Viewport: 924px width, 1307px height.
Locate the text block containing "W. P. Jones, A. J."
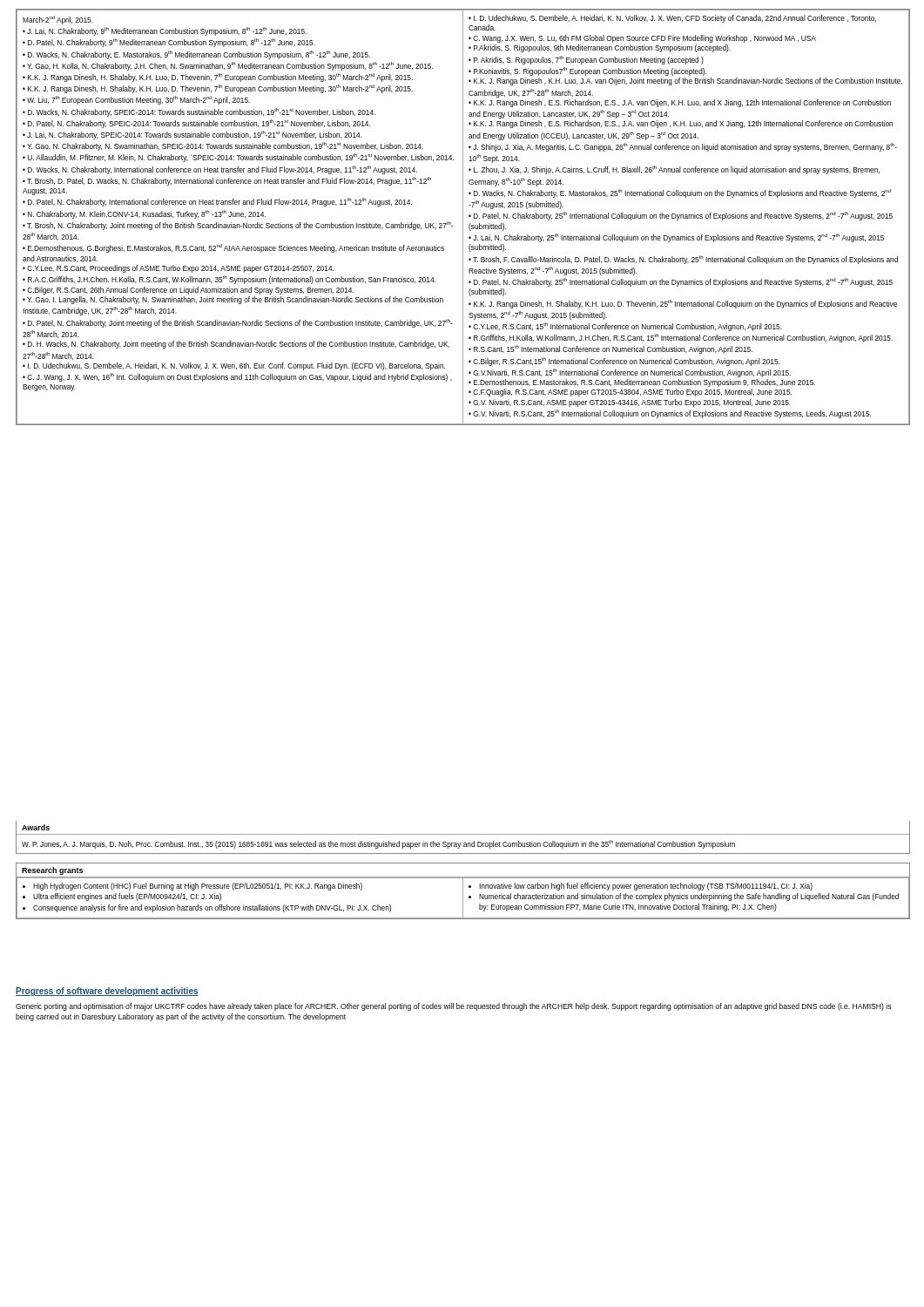coord(379,844)
